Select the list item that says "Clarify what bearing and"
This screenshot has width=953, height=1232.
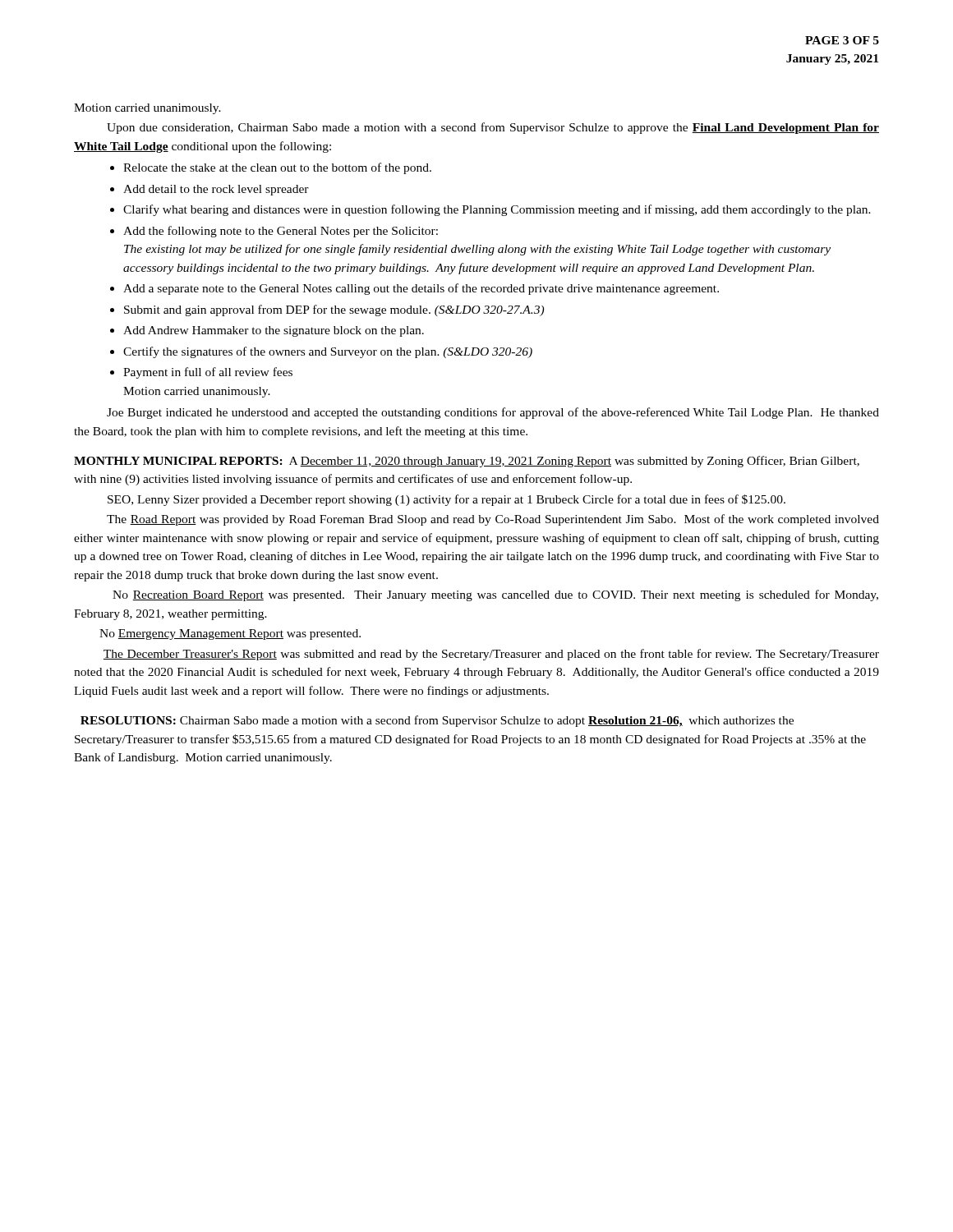(497, 209)
